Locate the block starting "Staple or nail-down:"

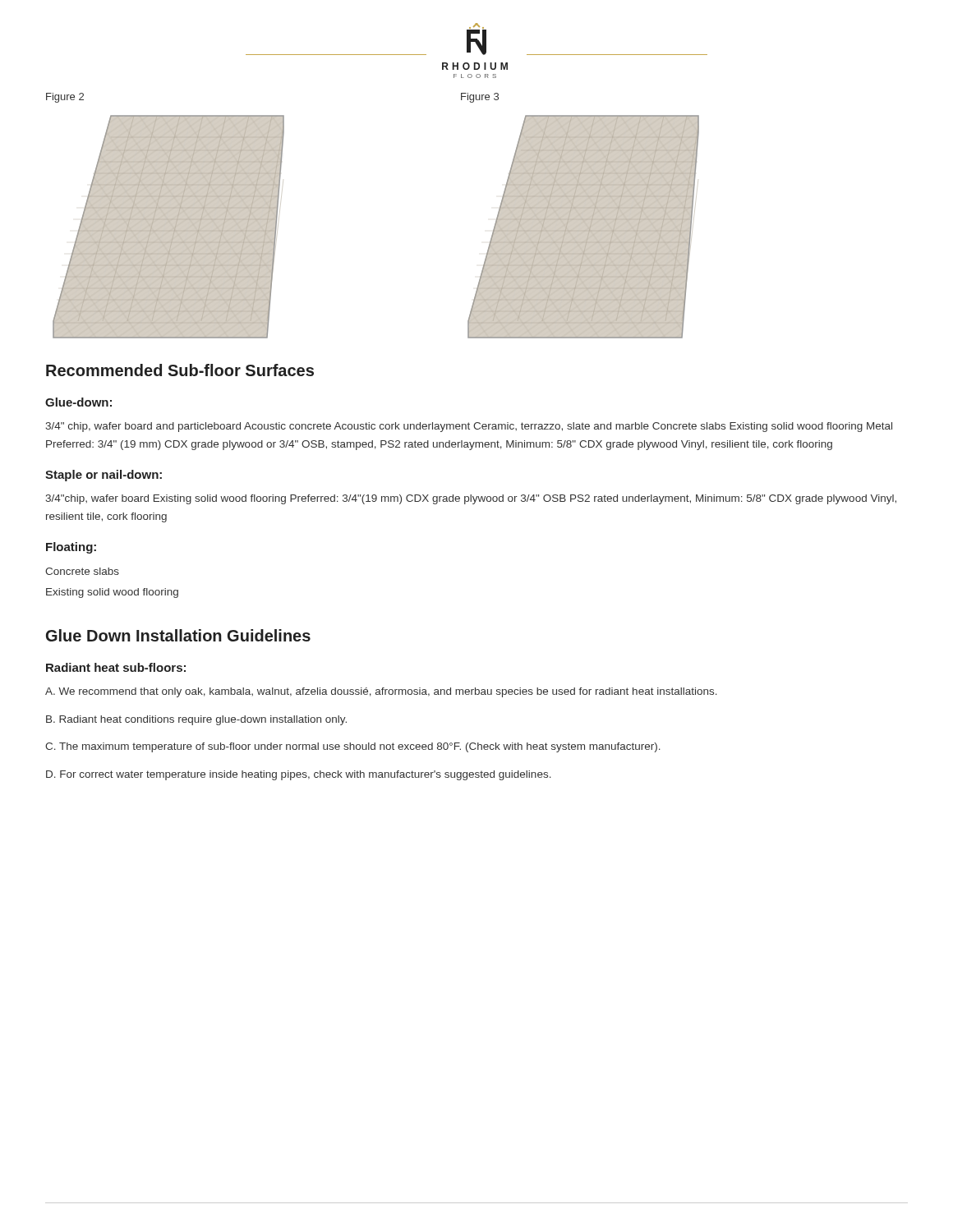[x=104, y=476]
